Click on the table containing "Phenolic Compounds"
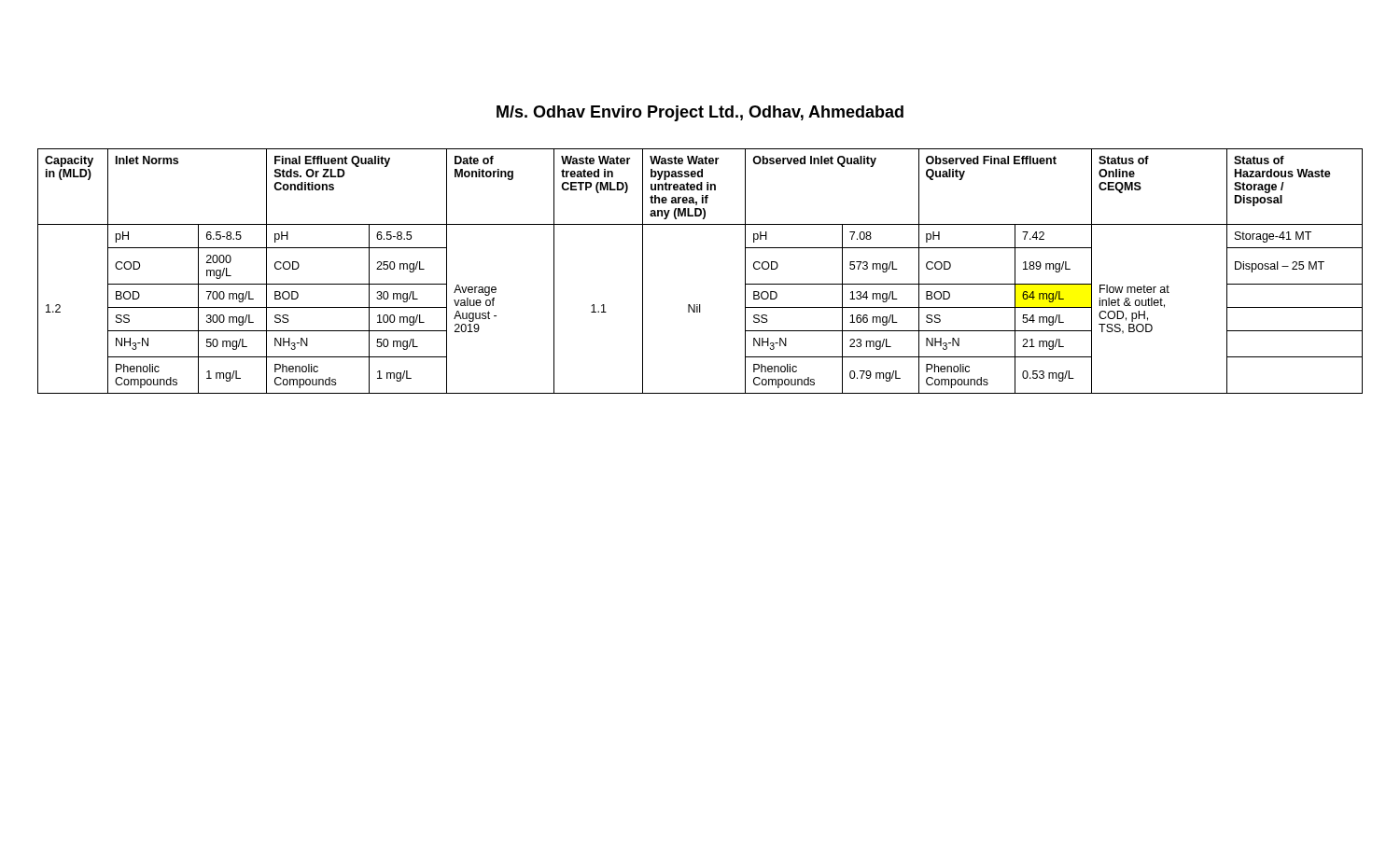This screenshot has height=850, width=1400. (x=700, y=271)
